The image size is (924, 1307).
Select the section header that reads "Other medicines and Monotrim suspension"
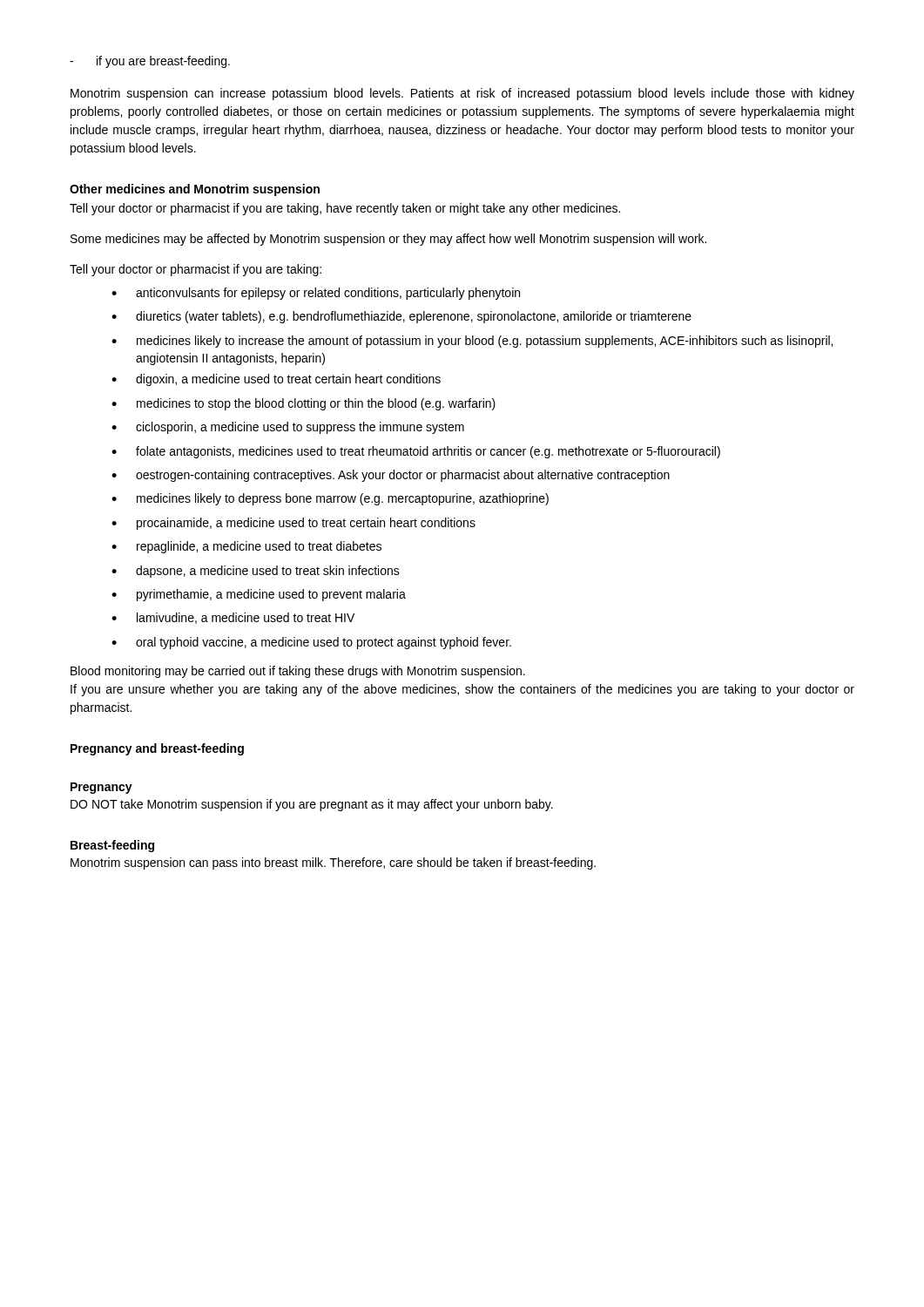click(195, 189)
